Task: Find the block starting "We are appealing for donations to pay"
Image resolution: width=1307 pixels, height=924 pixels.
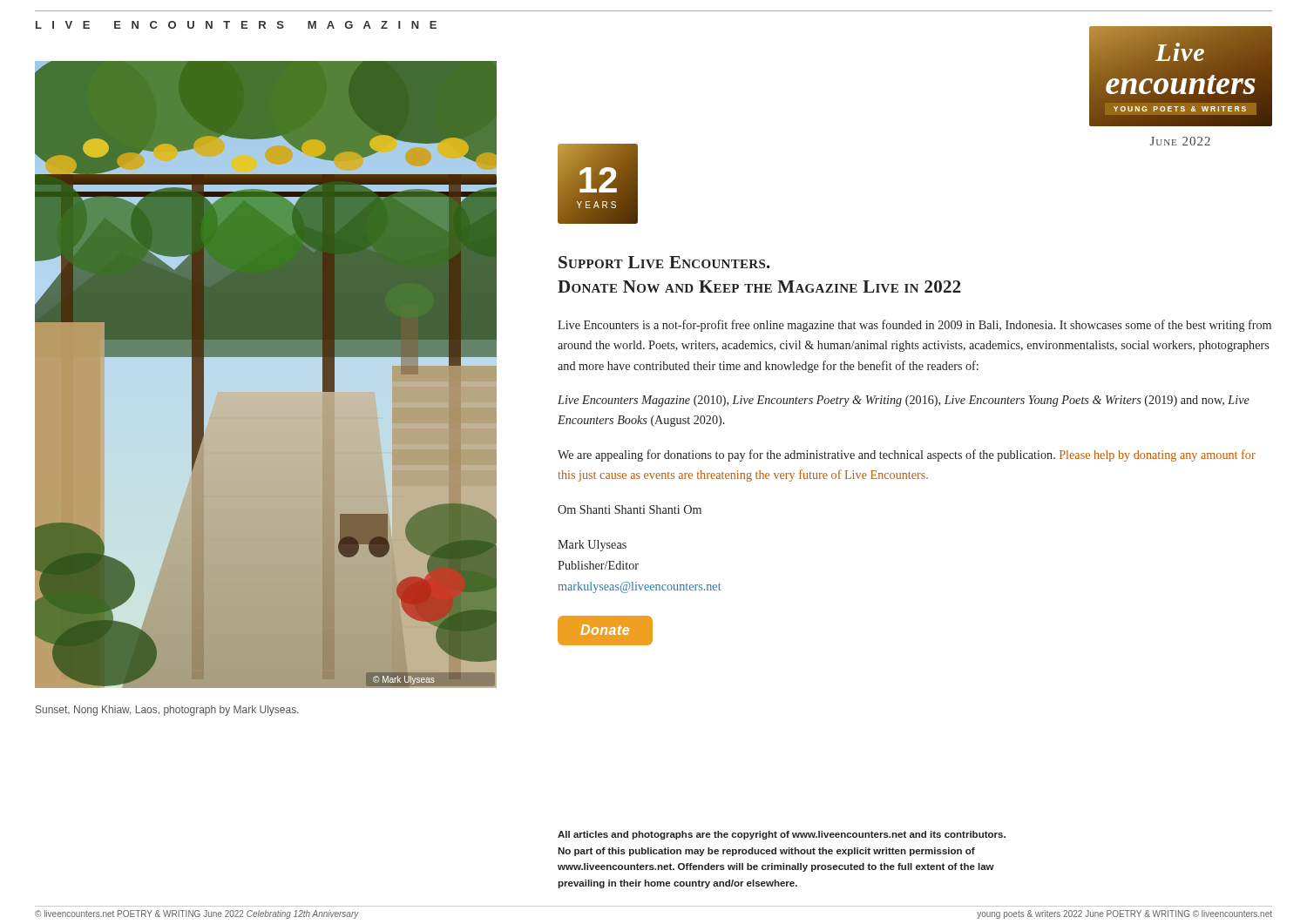Action: [906, 465]
